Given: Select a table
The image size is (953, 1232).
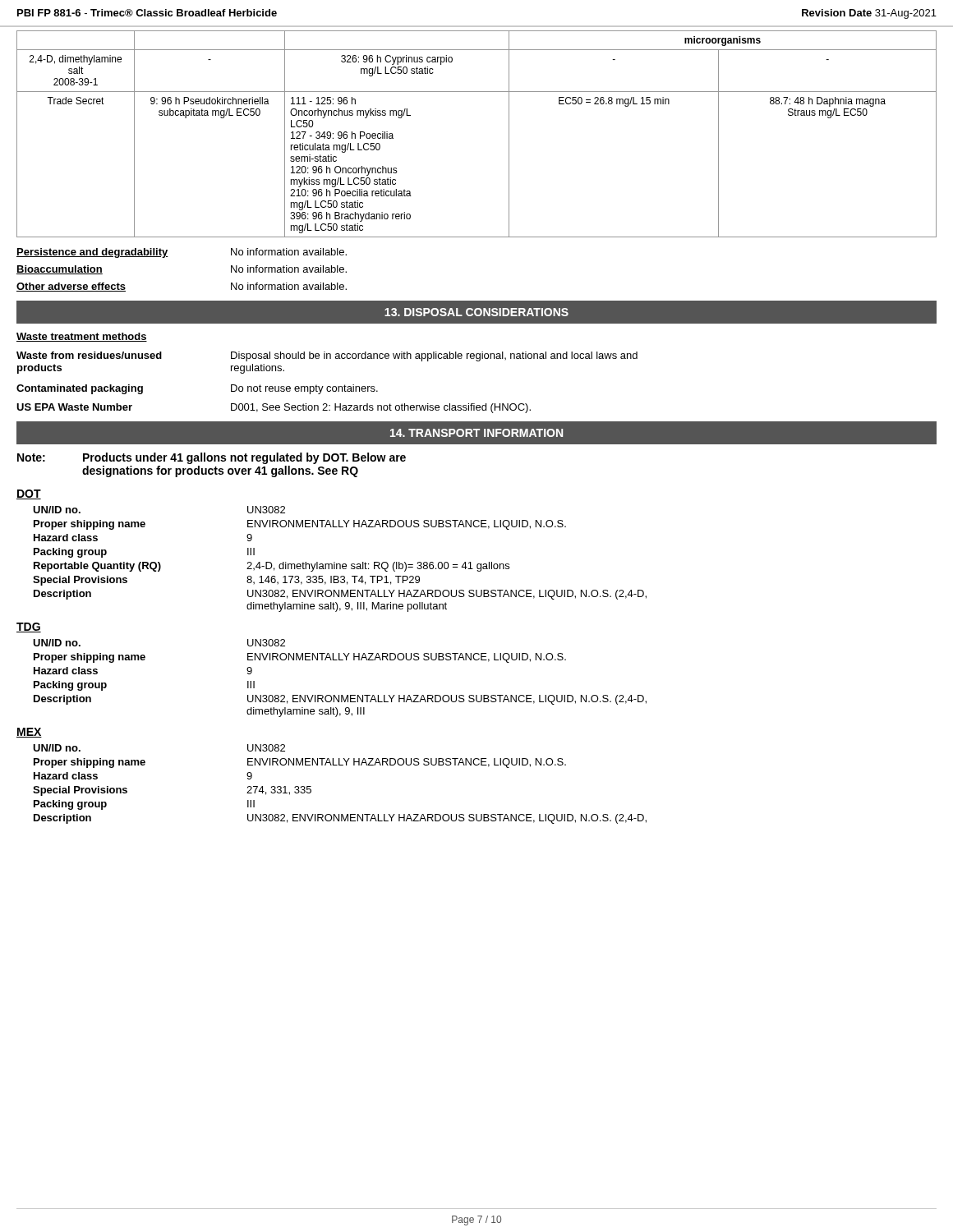Looking at the screenshot, I should 476,134.
